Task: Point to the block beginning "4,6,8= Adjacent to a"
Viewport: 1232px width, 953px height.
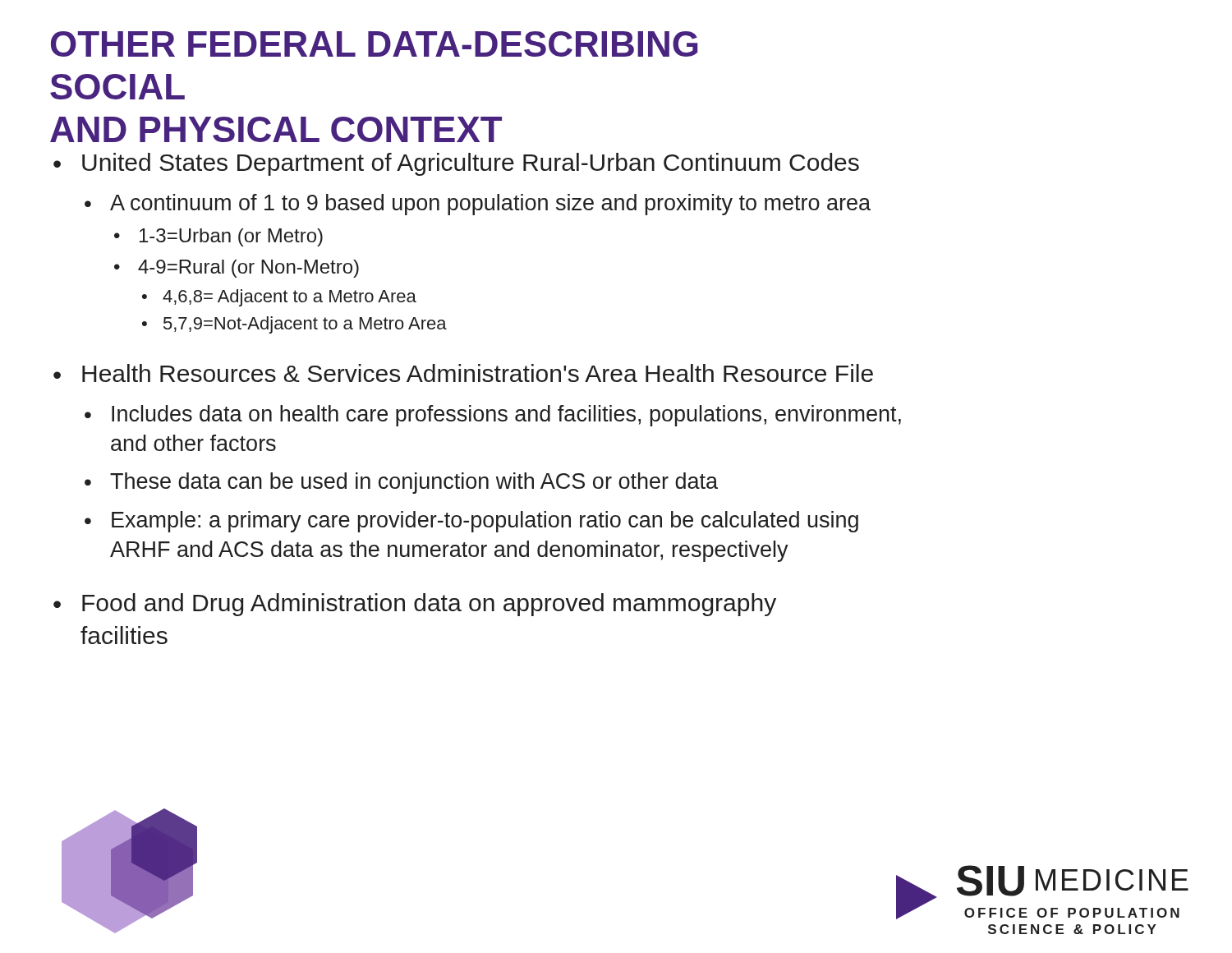Action: pyautogui.click(x=289, y=296)
